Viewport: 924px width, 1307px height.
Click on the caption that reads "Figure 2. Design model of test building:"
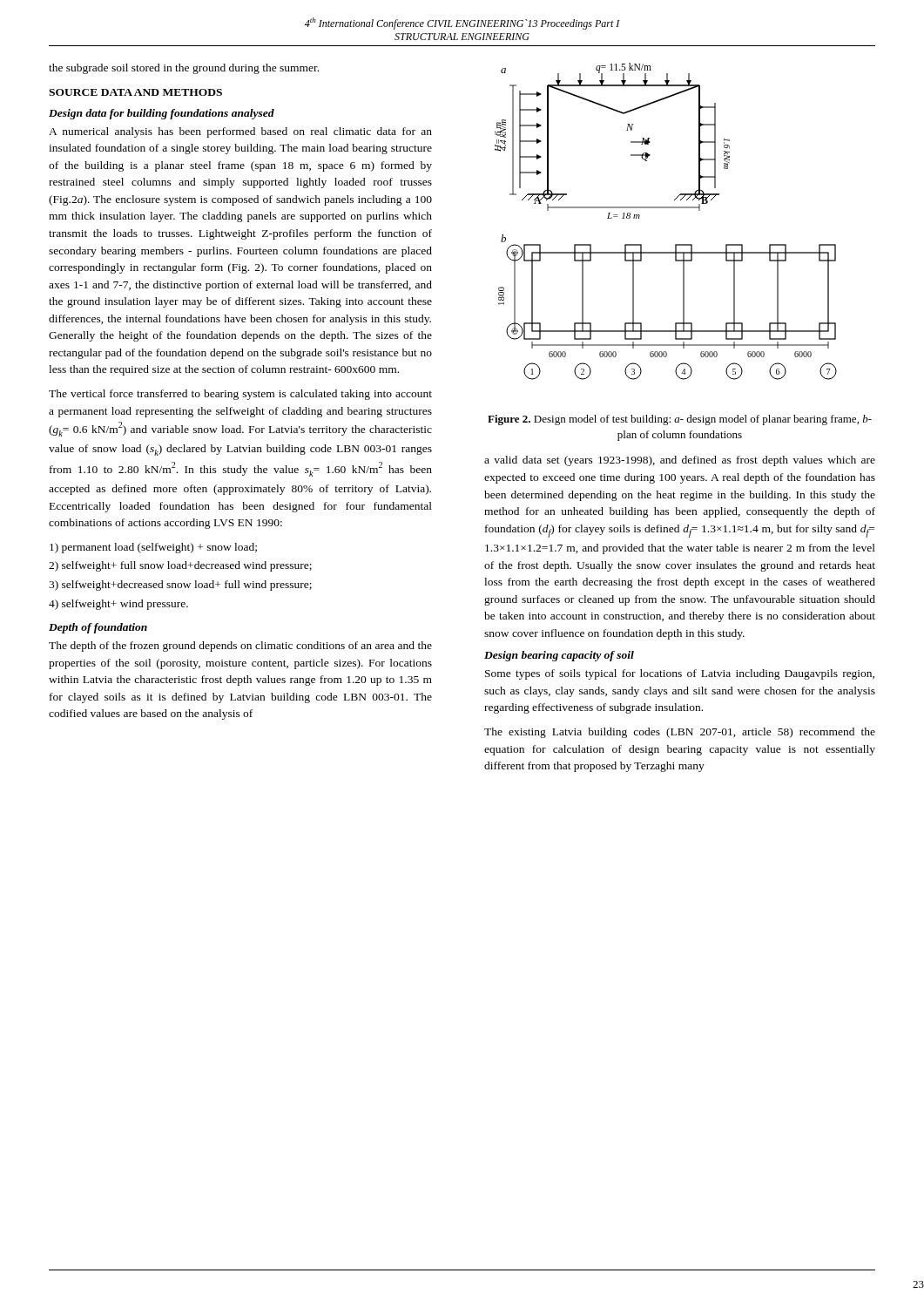click(x=680, y=427)
